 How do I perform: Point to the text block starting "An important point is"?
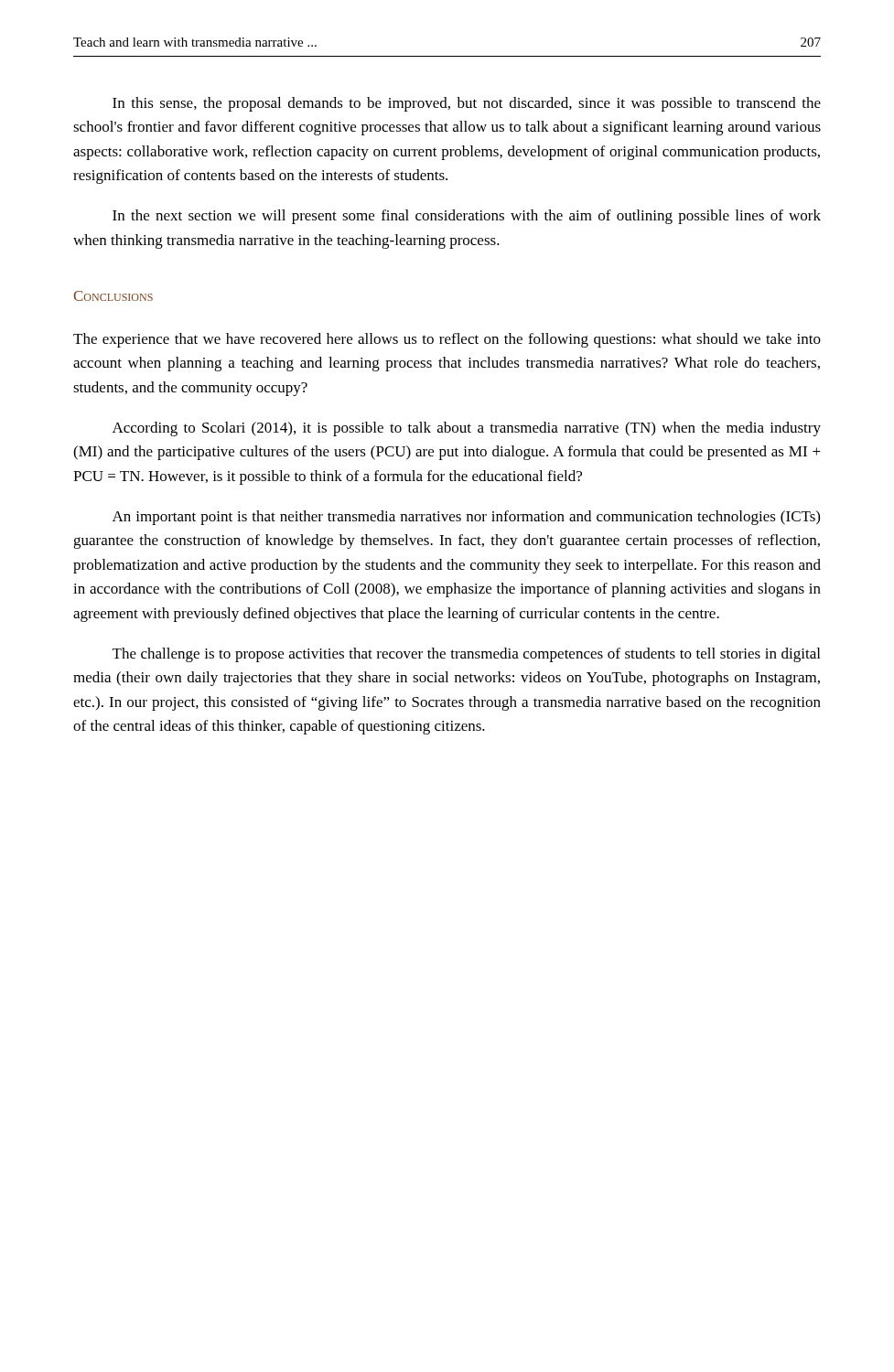point(447,565)
